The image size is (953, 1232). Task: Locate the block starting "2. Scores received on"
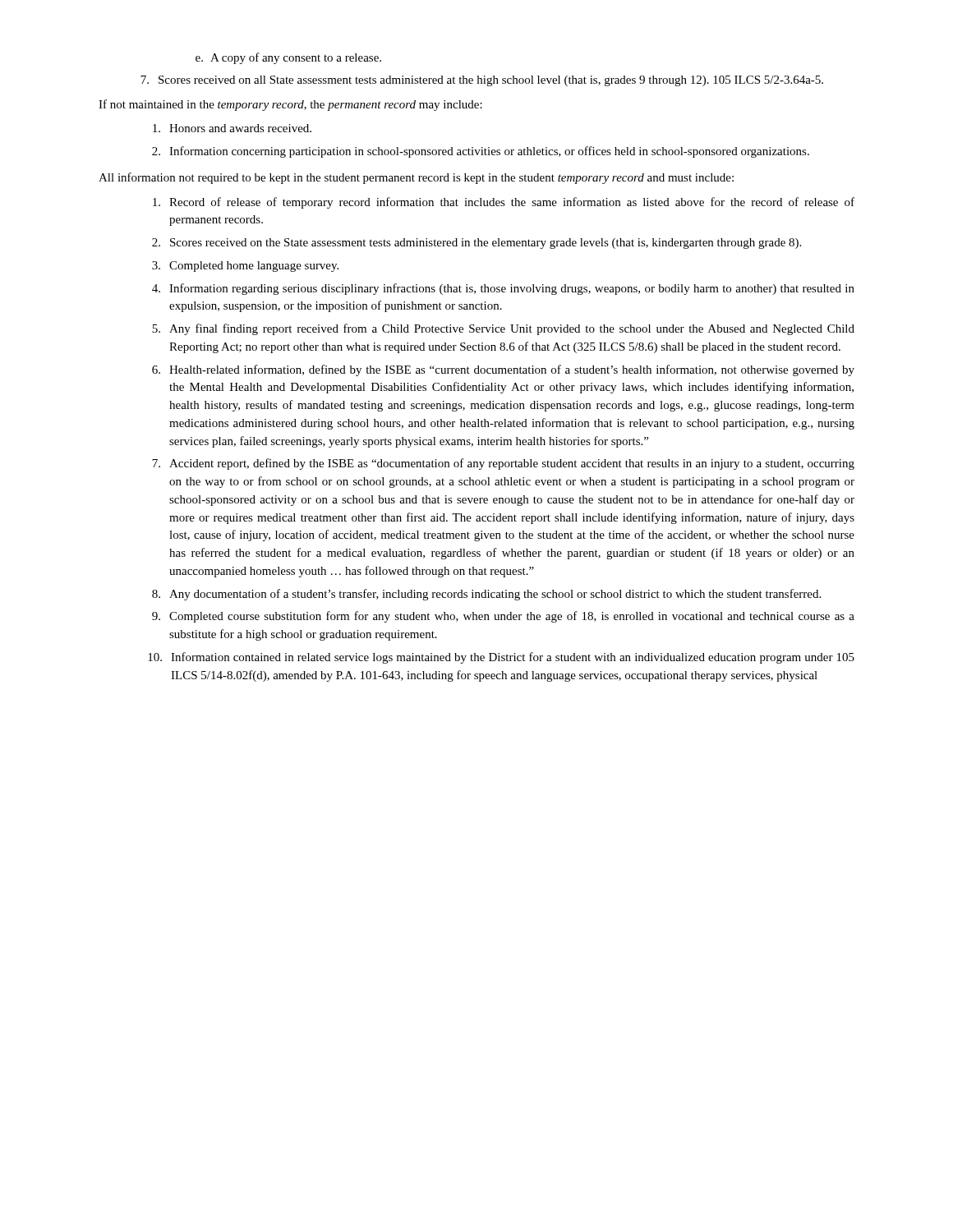[x=493, y=243]
